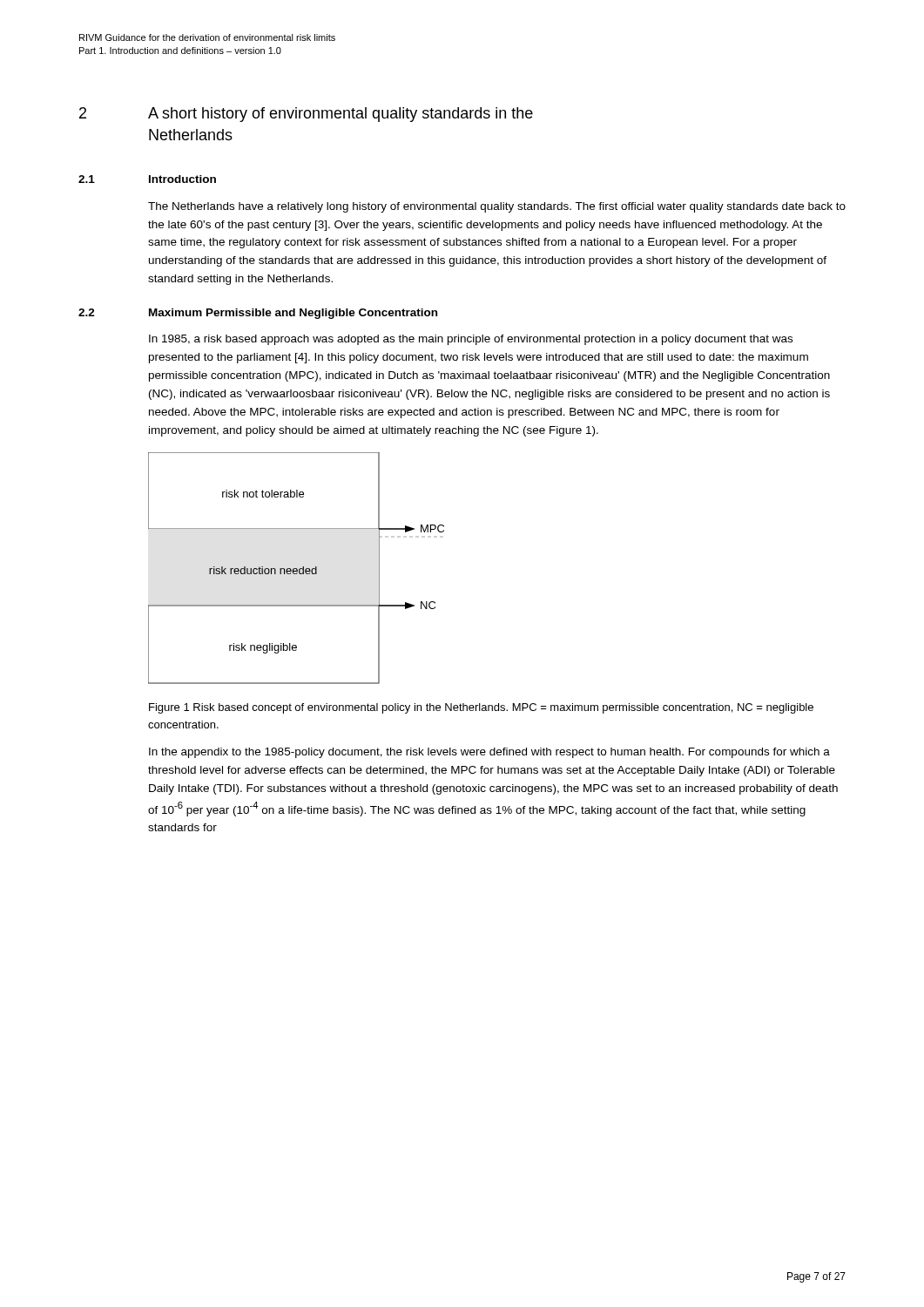
Task: Point to the block beginning "In 1985, a risk based"
Action: 489,385
